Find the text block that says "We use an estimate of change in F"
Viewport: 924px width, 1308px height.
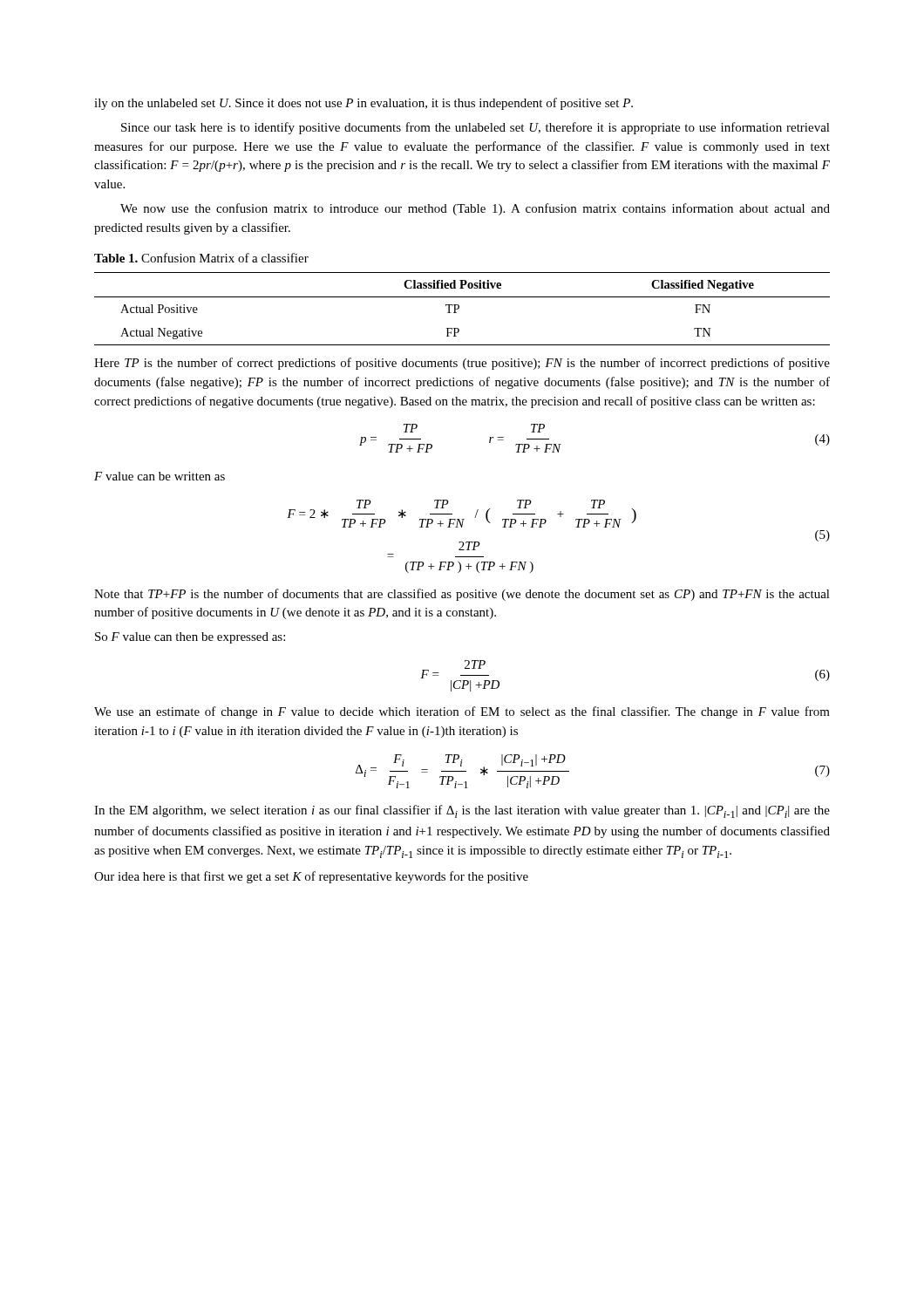[x=462, y=722]
